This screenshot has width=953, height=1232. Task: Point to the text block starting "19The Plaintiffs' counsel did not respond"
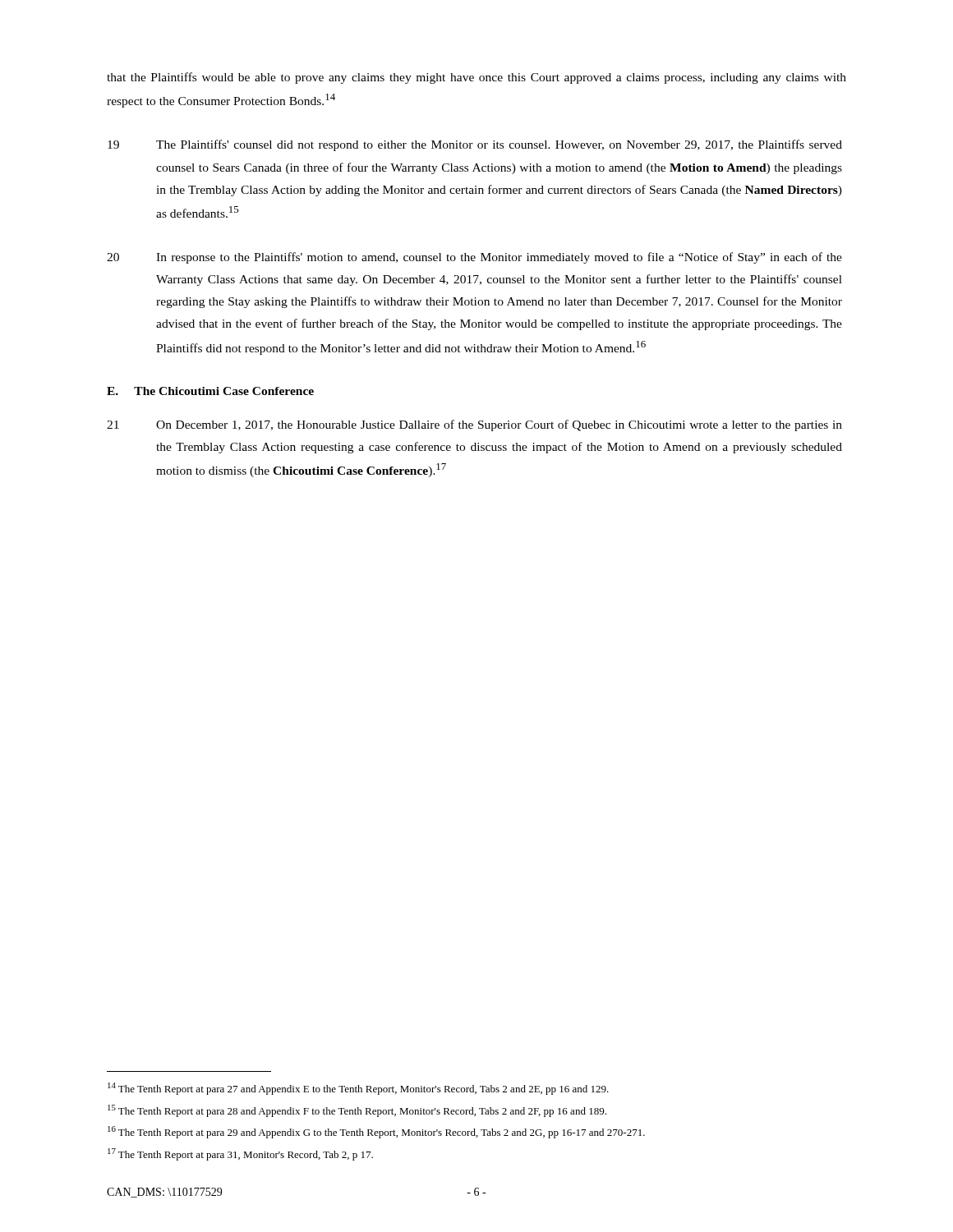[x=474, y=179]
